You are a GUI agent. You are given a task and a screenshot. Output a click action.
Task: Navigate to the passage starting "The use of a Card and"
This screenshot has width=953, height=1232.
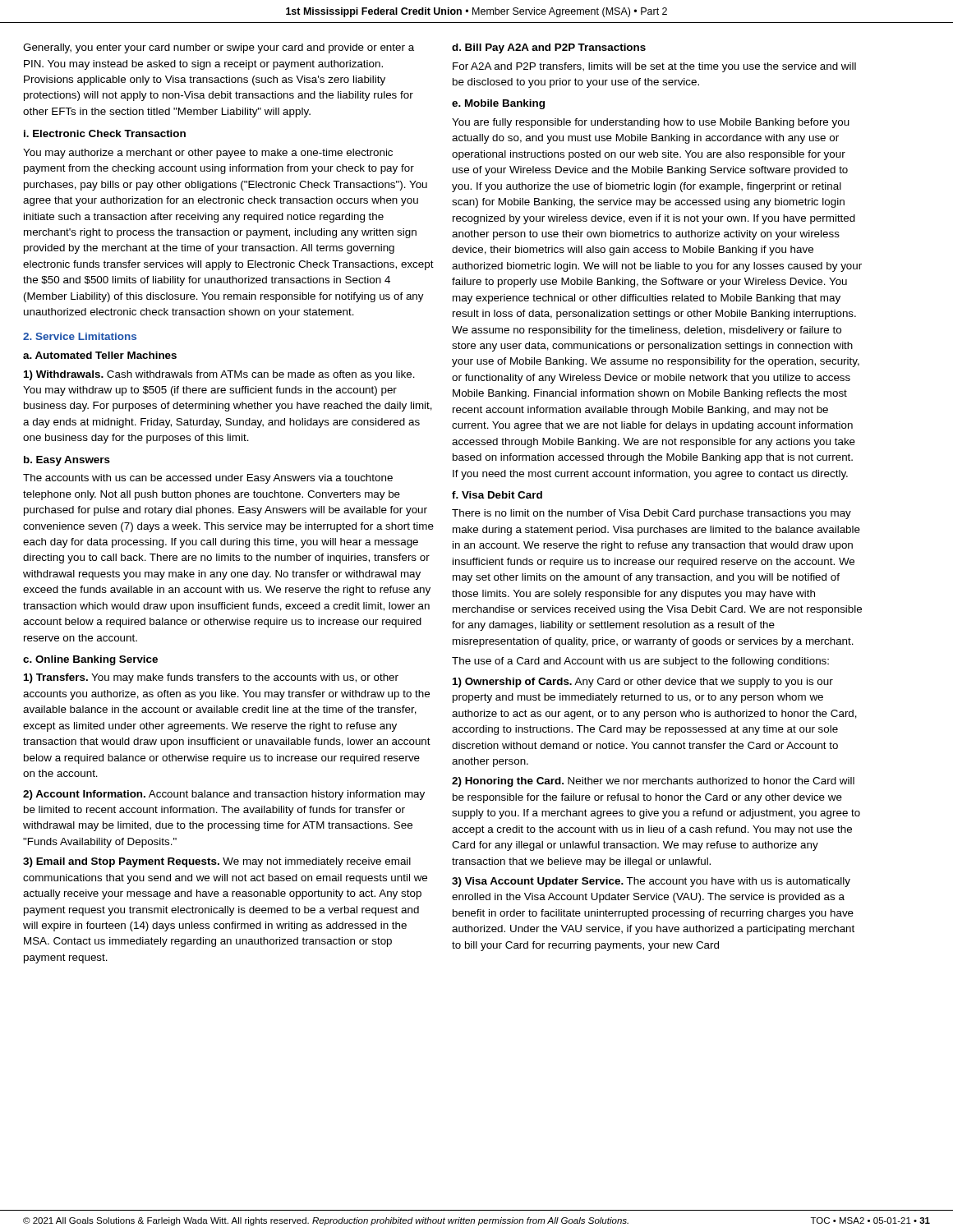(x=641, y=661)
